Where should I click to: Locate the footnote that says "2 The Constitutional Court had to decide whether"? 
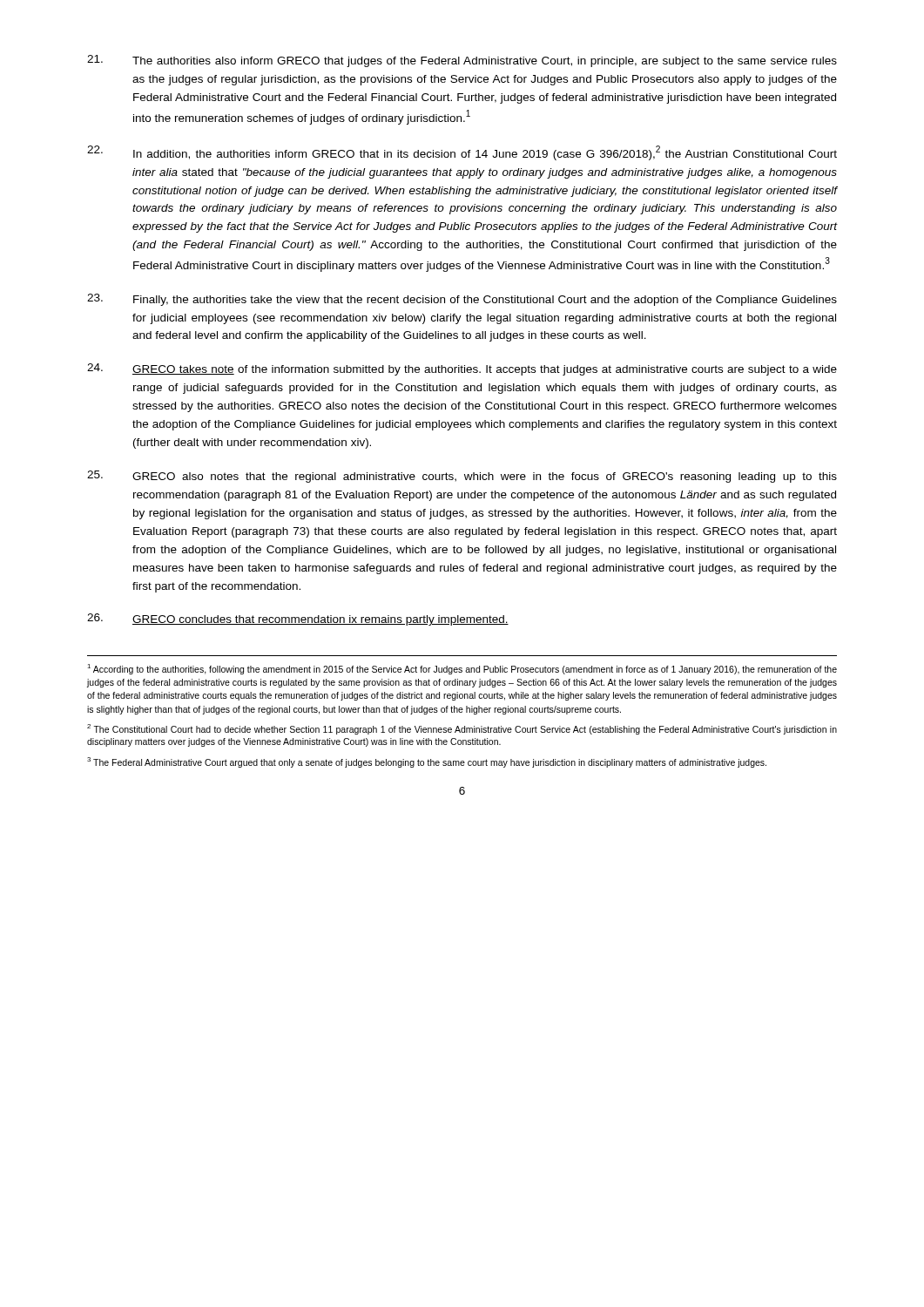(462, 735)
